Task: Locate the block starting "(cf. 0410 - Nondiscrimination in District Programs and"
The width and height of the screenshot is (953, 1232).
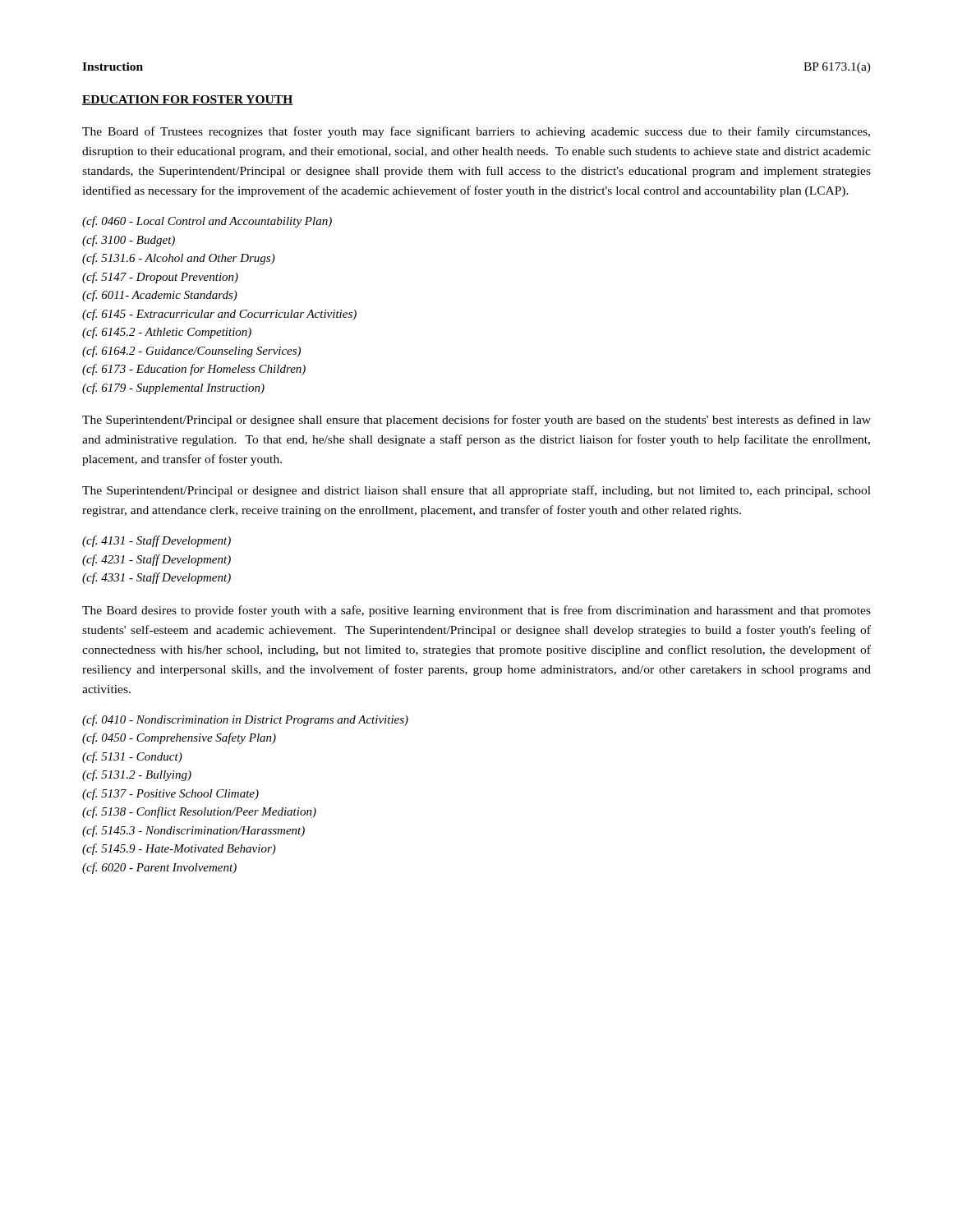Action: pos(245,719)
